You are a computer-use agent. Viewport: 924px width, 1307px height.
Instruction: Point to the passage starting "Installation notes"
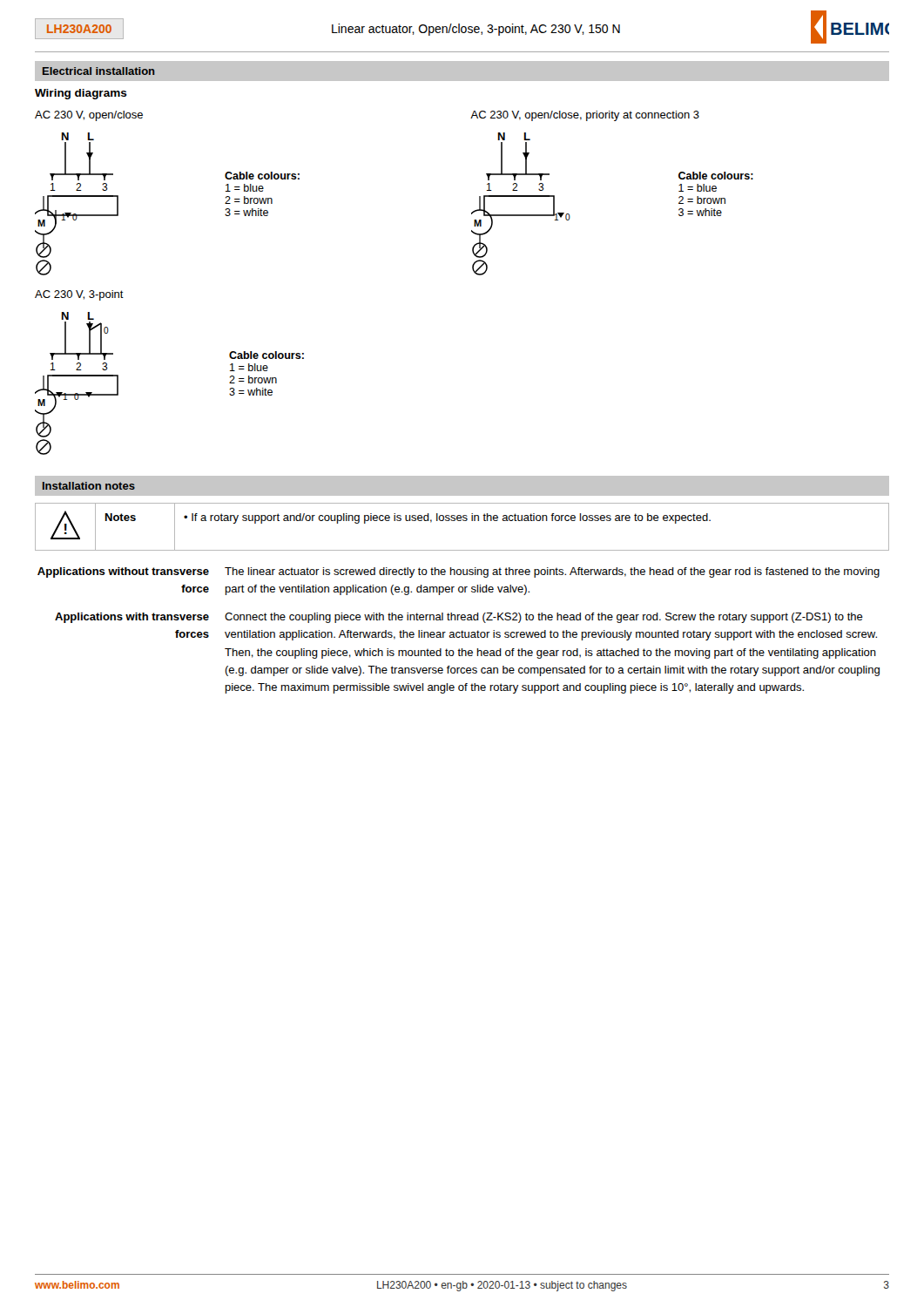88,486
